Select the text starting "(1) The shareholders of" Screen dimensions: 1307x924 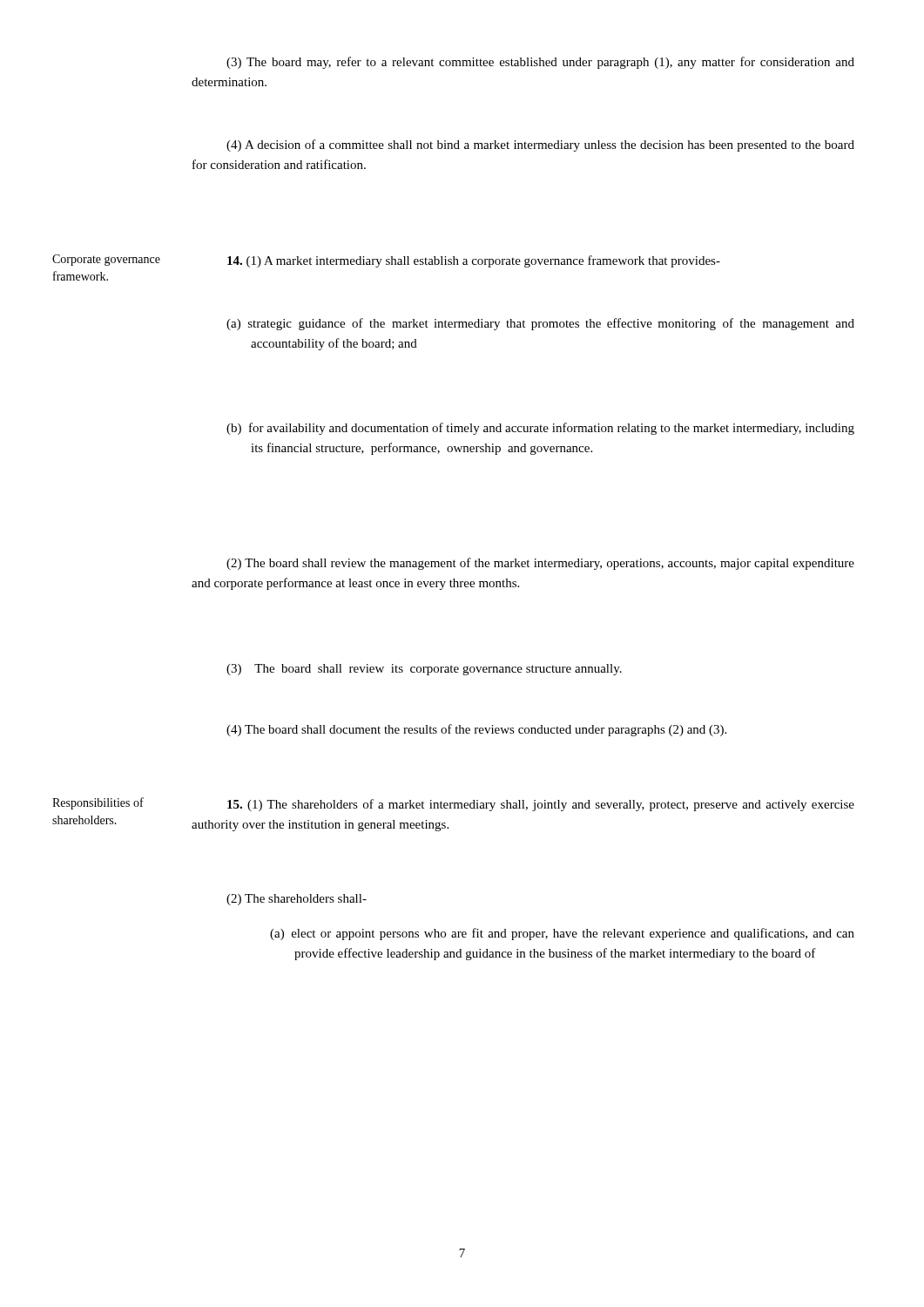(x=523, y=815)
